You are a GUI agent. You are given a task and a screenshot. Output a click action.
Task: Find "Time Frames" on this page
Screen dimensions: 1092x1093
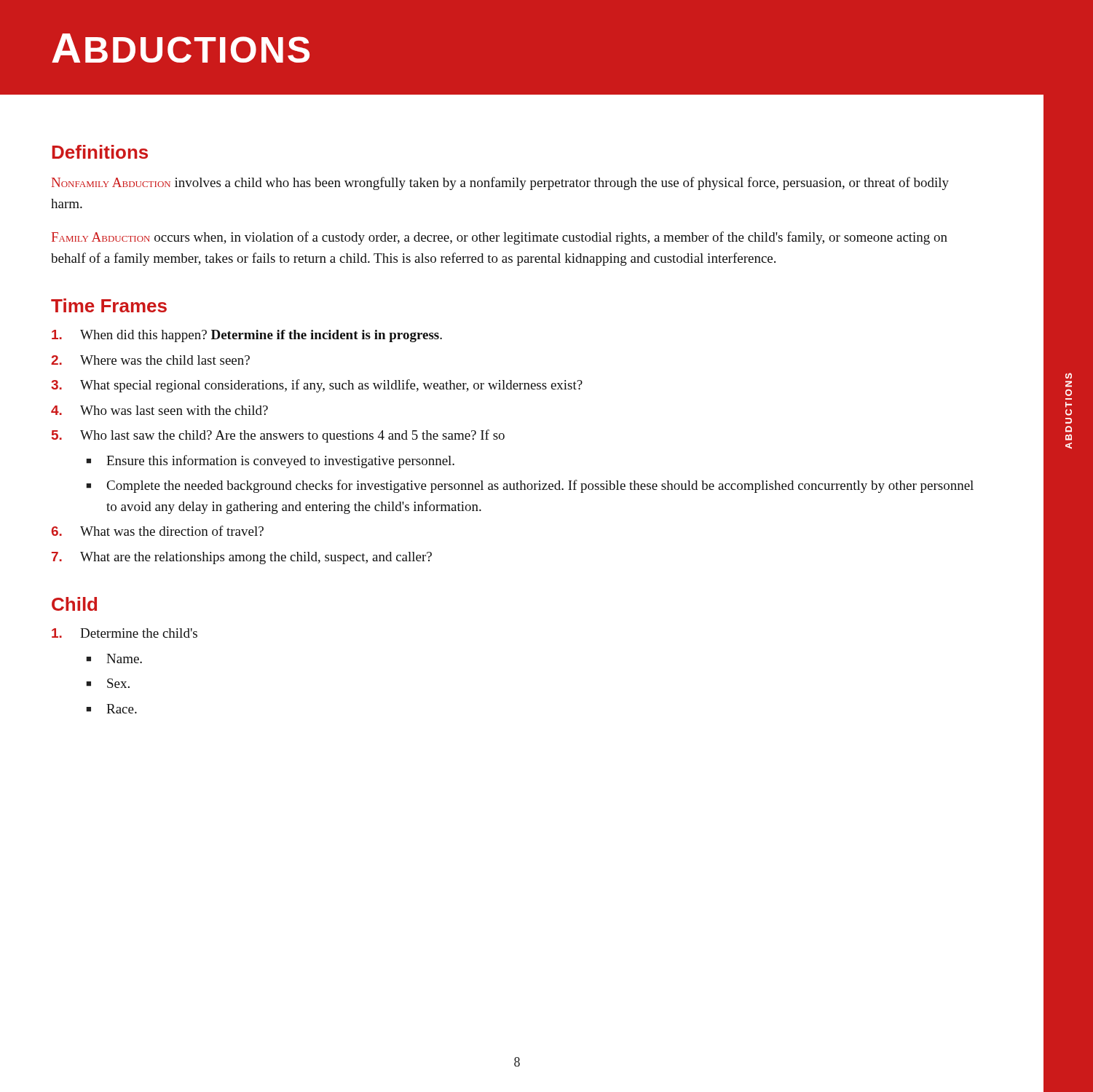[109, 306]
